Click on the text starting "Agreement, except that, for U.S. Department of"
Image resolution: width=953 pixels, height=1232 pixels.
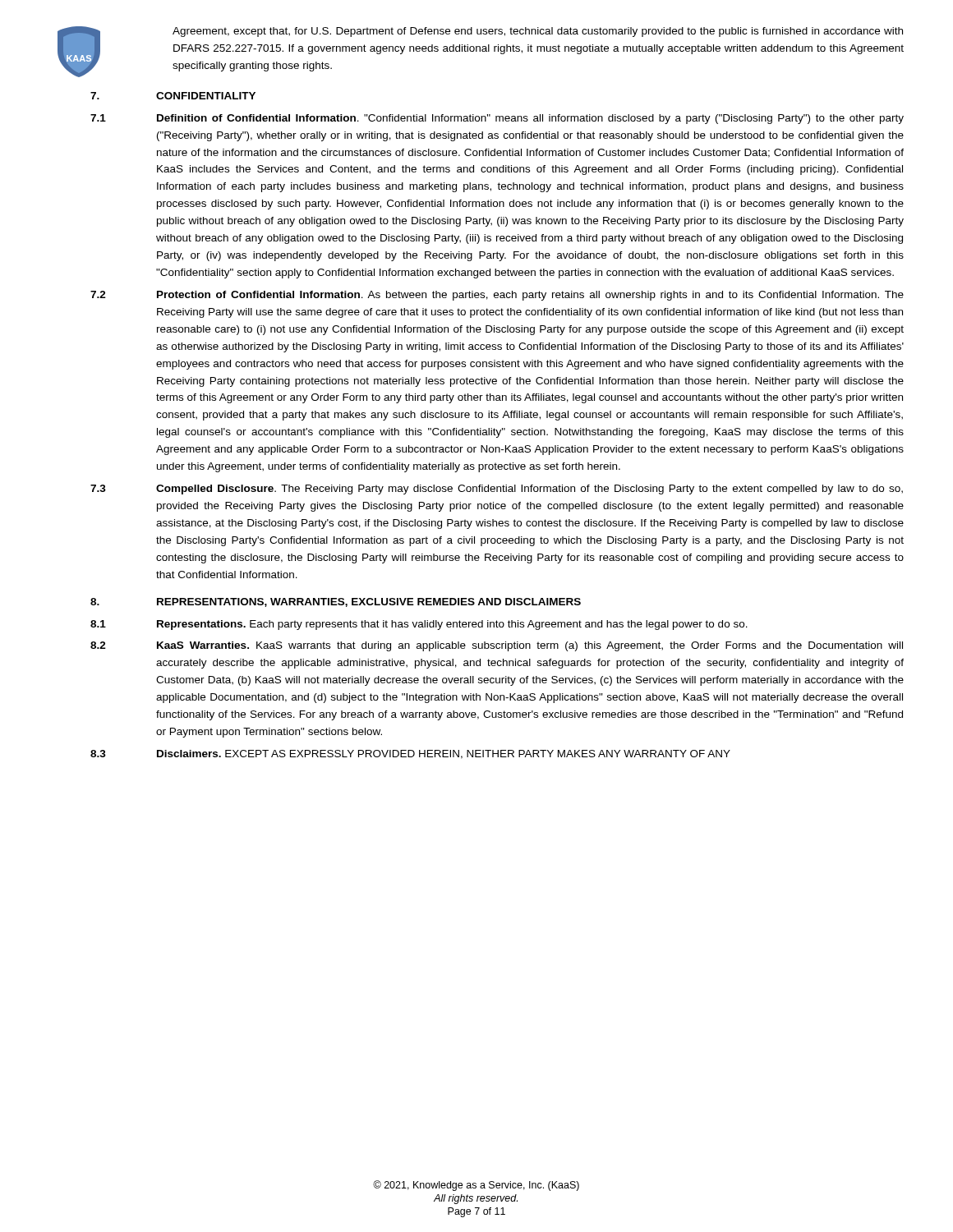pyautogui.click(x=538, y=48)
